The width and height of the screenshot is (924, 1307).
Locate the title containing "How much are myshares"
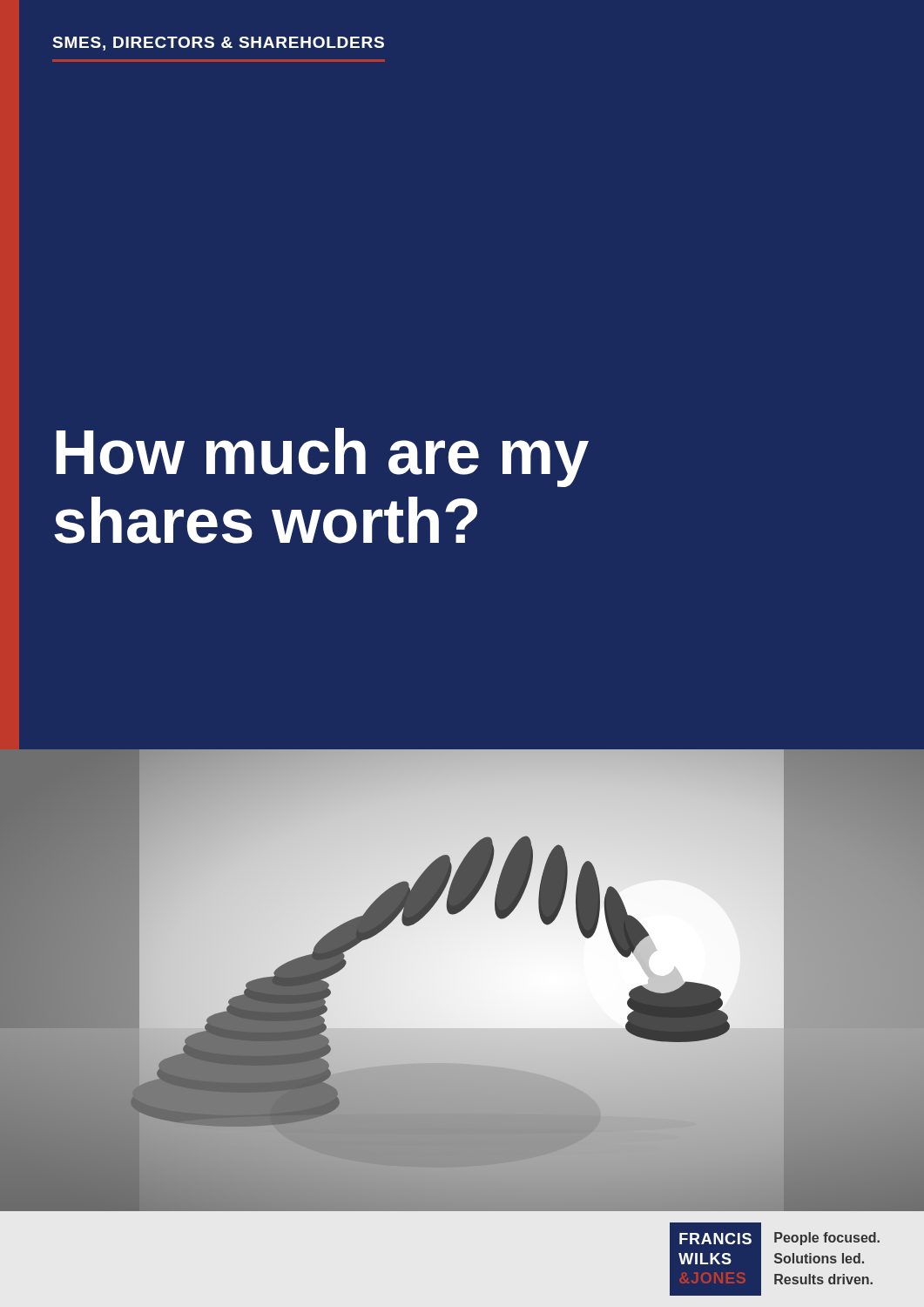[x=357, y=487]
